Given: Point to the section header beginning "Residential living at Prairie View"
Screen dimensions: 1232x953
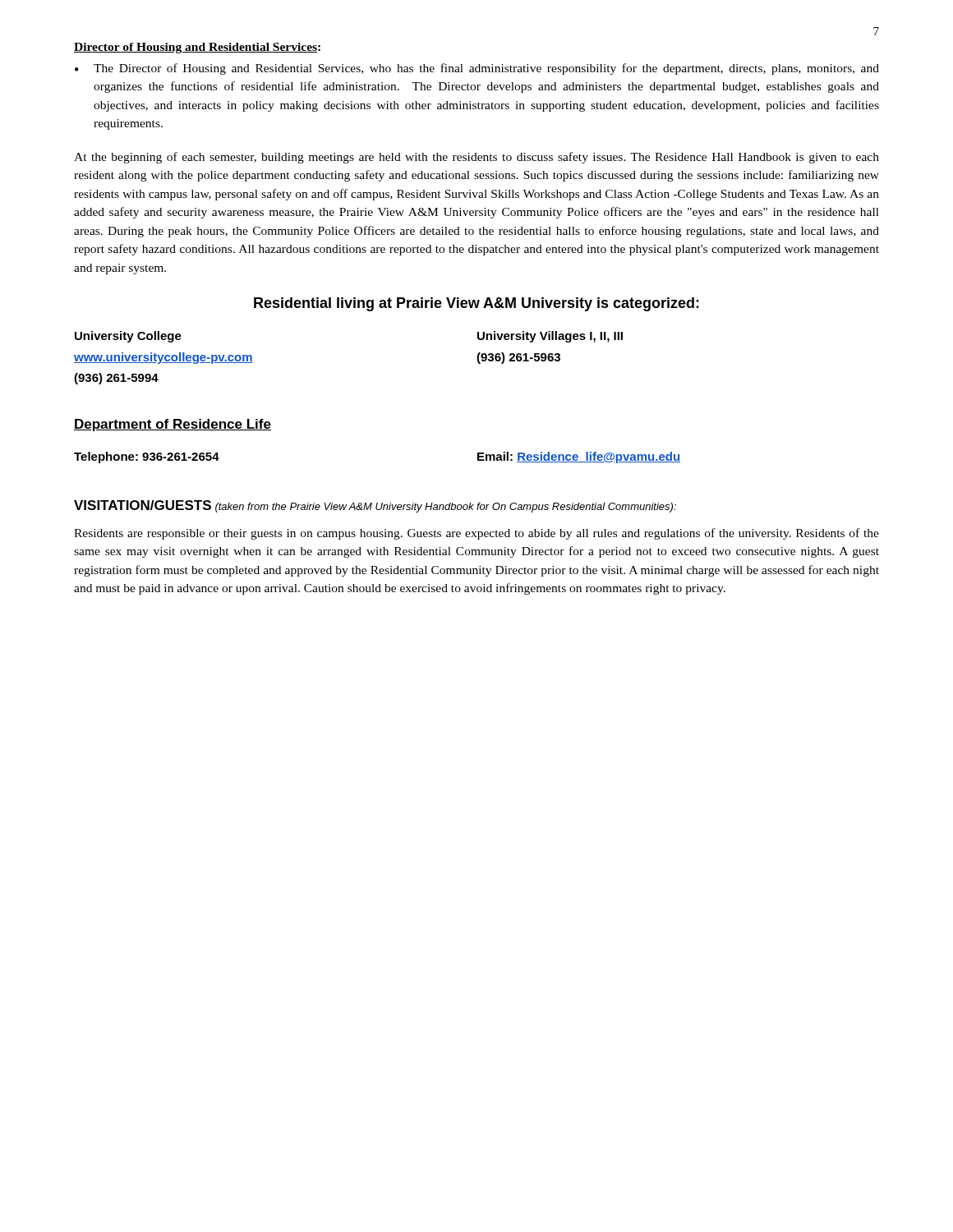Looking at the screenshot, I should pos(476,303).
